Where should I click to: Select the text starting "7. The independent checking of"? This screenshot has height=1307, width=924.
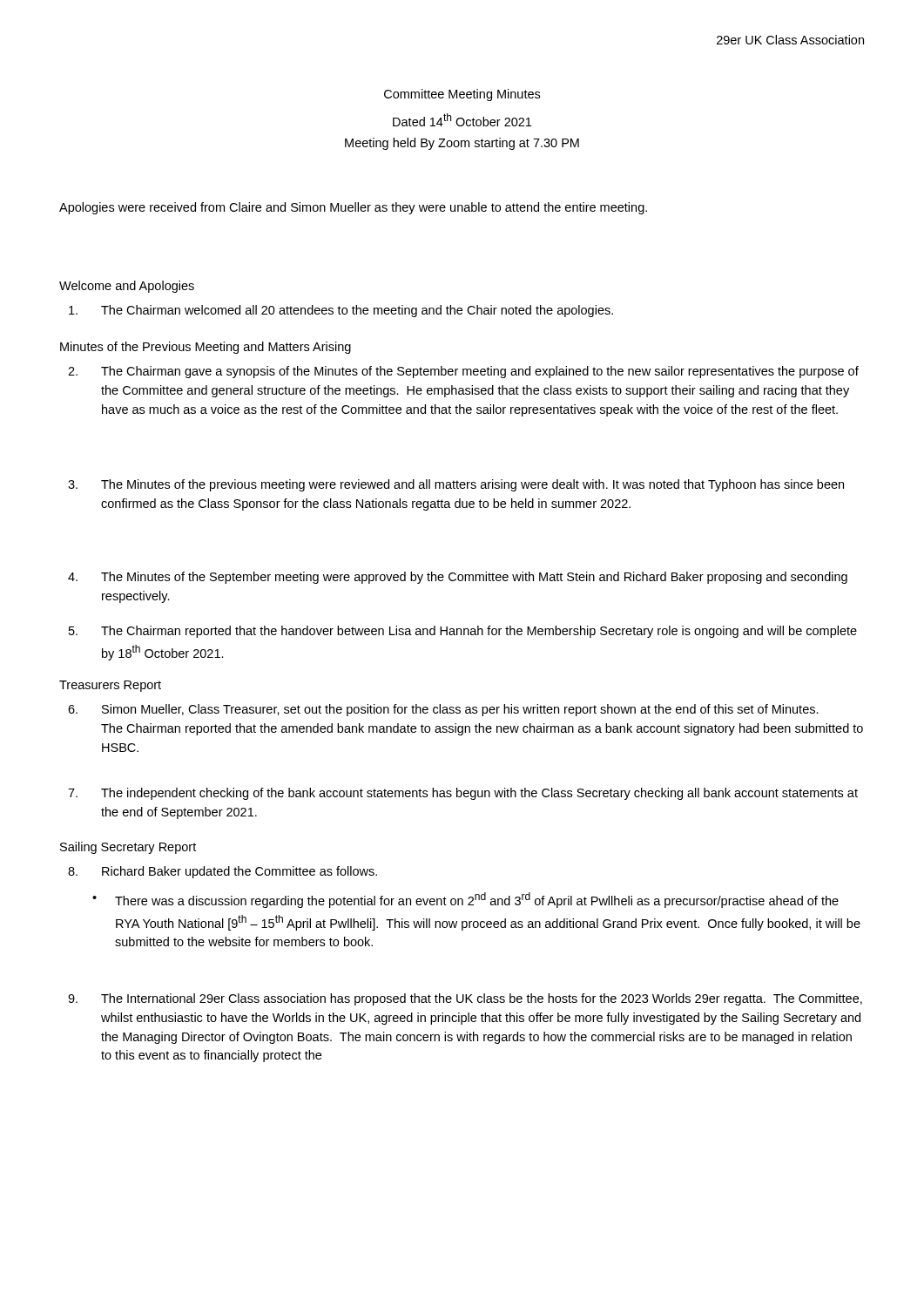coord(462,803)
